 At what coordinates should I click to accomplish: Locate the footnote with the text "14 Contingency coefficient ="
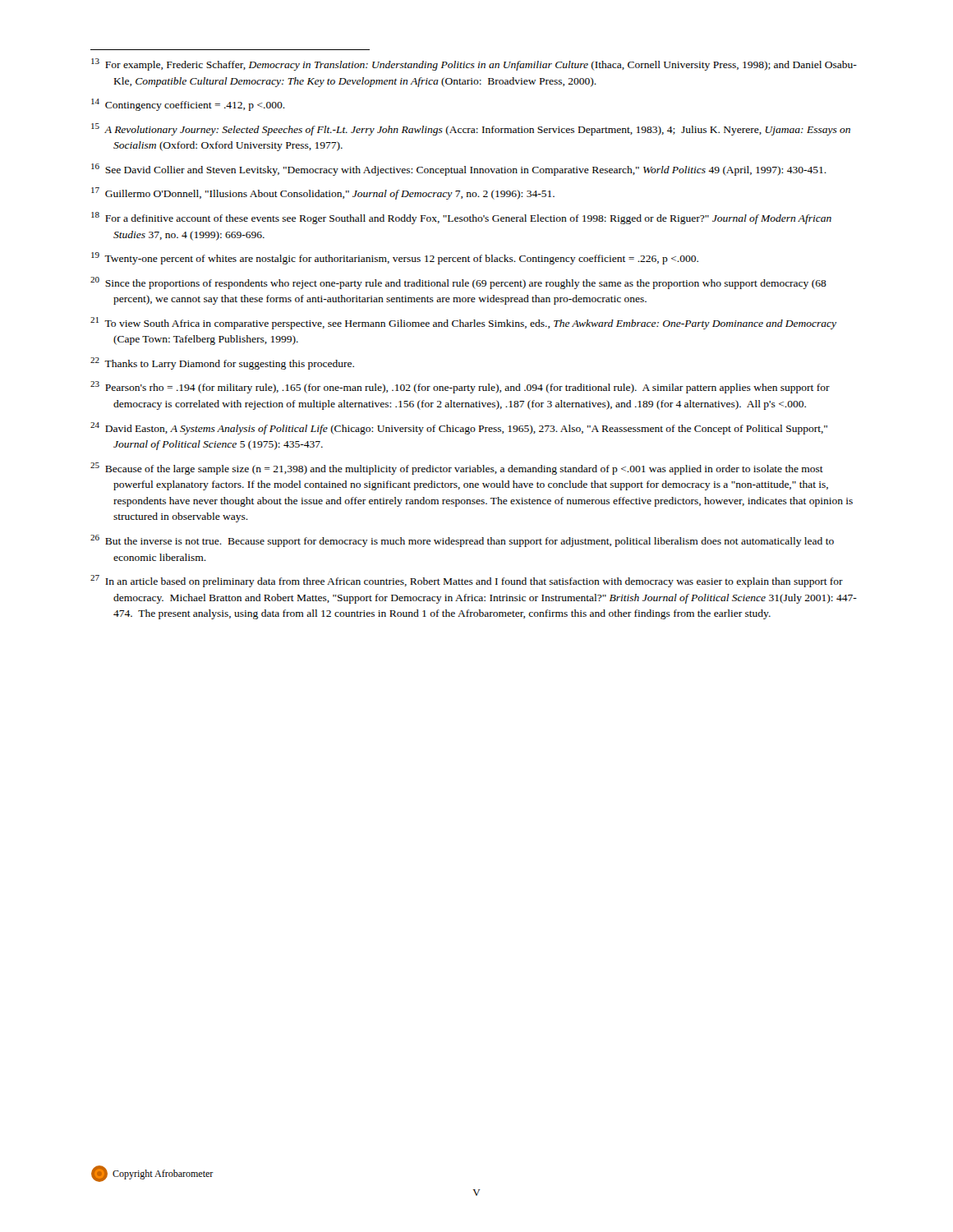[188, 104]
